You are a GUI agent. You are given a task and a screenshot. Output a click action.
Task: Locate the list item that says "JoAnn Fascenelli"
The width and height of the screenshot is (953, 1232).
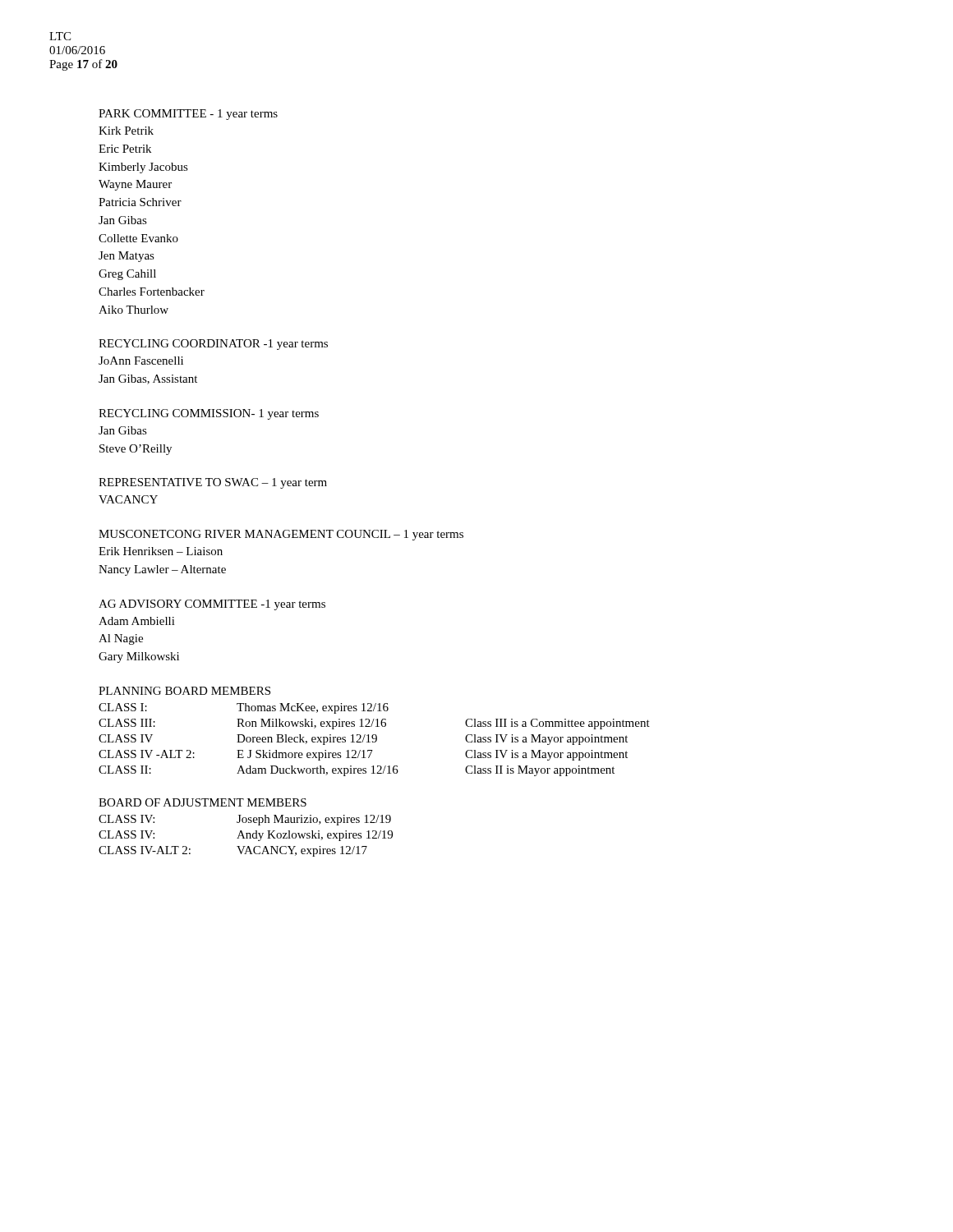(x=141, y=361)
